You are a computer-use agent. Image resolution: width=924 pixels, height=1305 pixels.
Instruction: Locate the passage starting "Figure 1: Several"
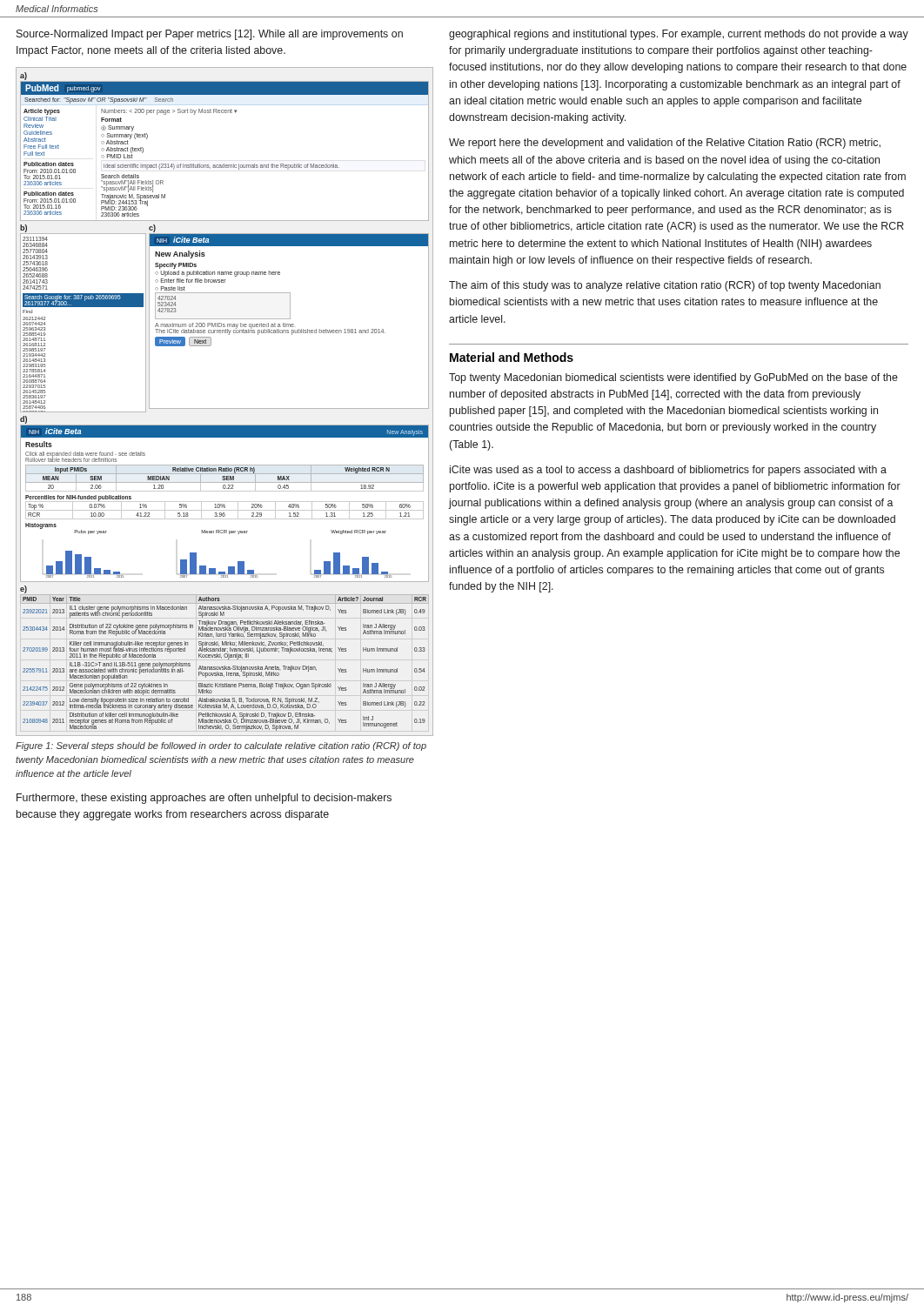tap(221, 760)
